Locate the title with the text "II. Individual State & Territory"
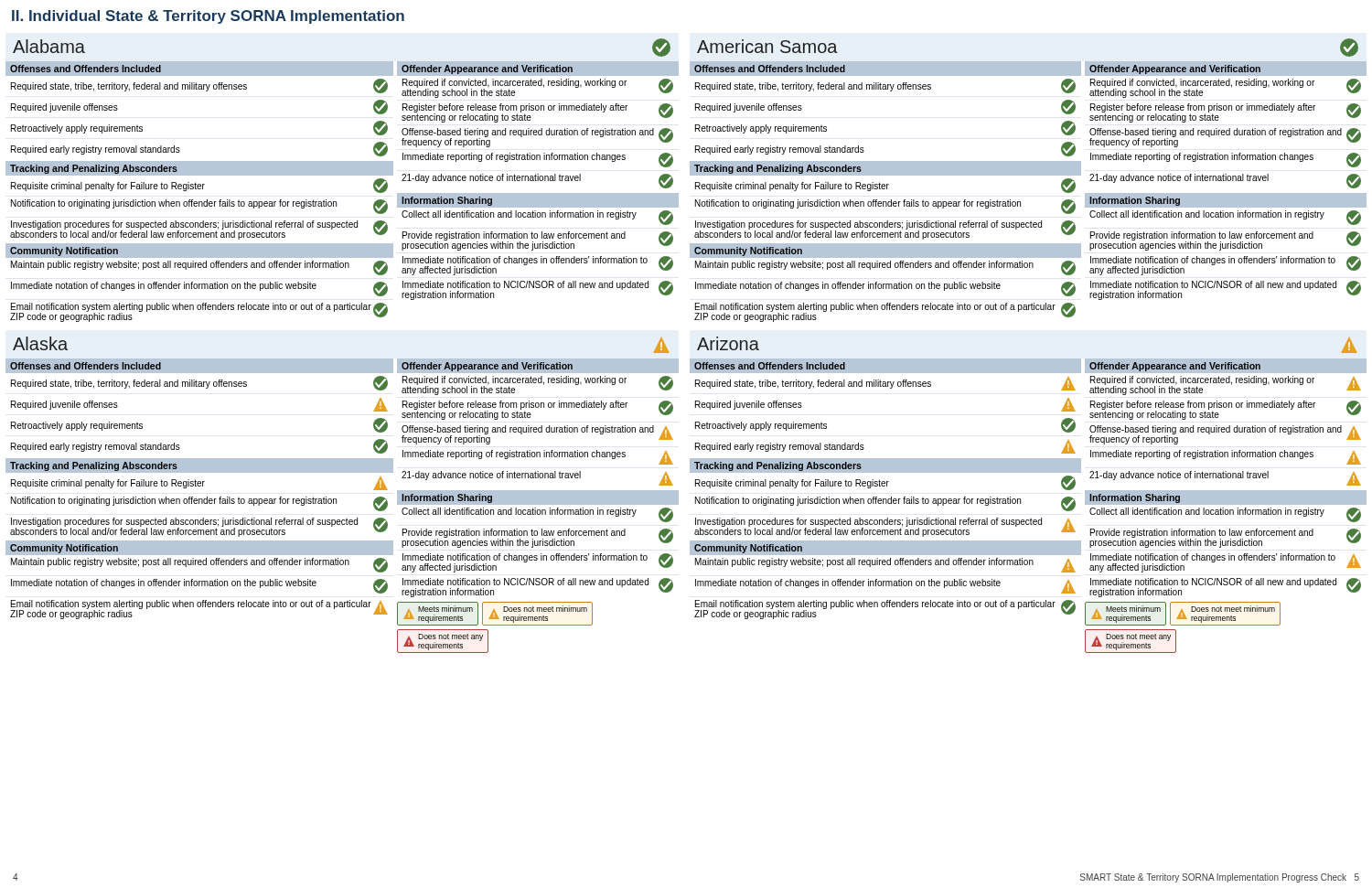Viewport: 1372px width, 888px height. [208, 16]
